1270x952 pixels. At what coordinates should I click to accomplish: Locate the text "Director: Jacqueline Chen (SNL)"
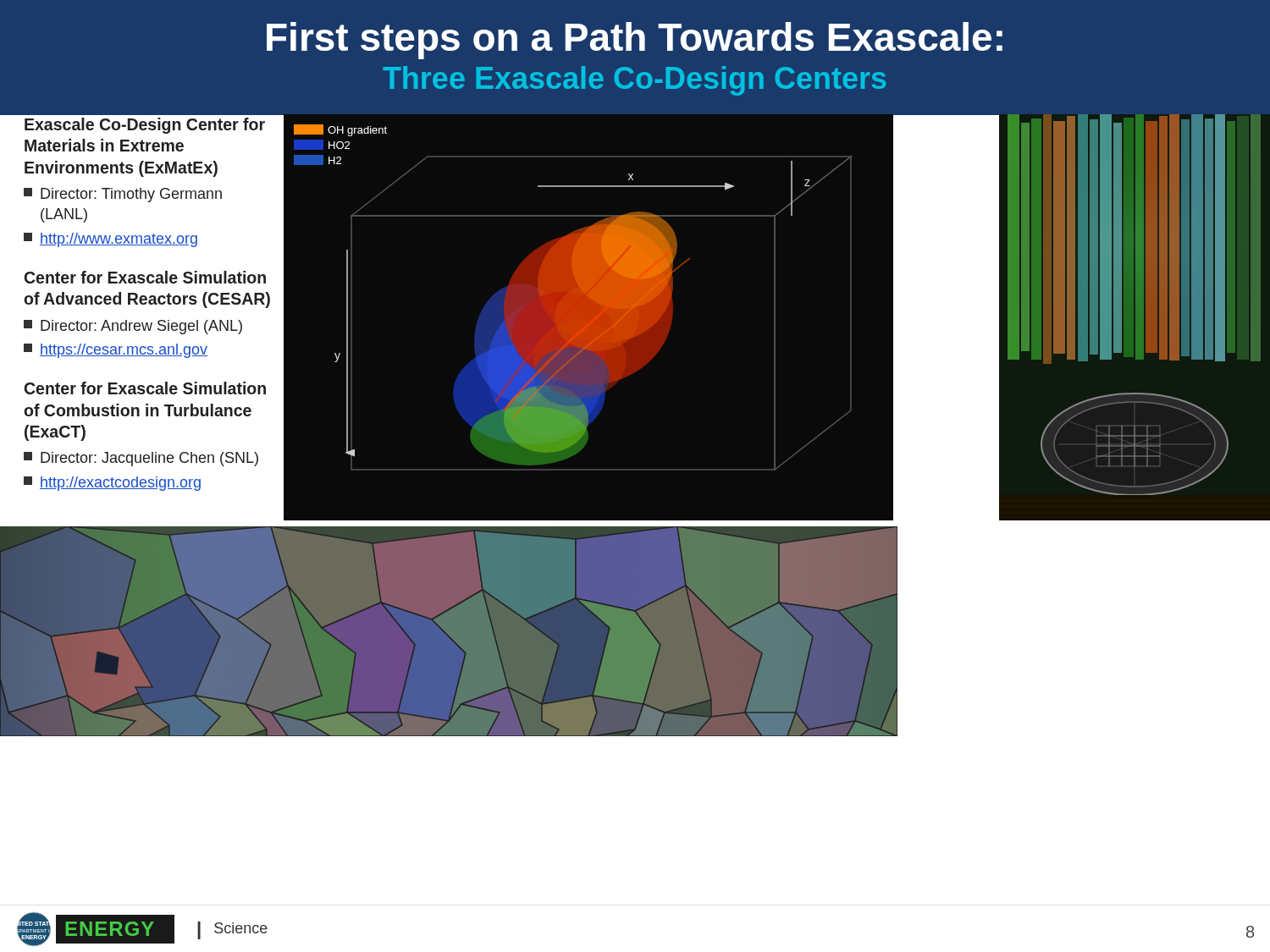click(x=141, y=458)
